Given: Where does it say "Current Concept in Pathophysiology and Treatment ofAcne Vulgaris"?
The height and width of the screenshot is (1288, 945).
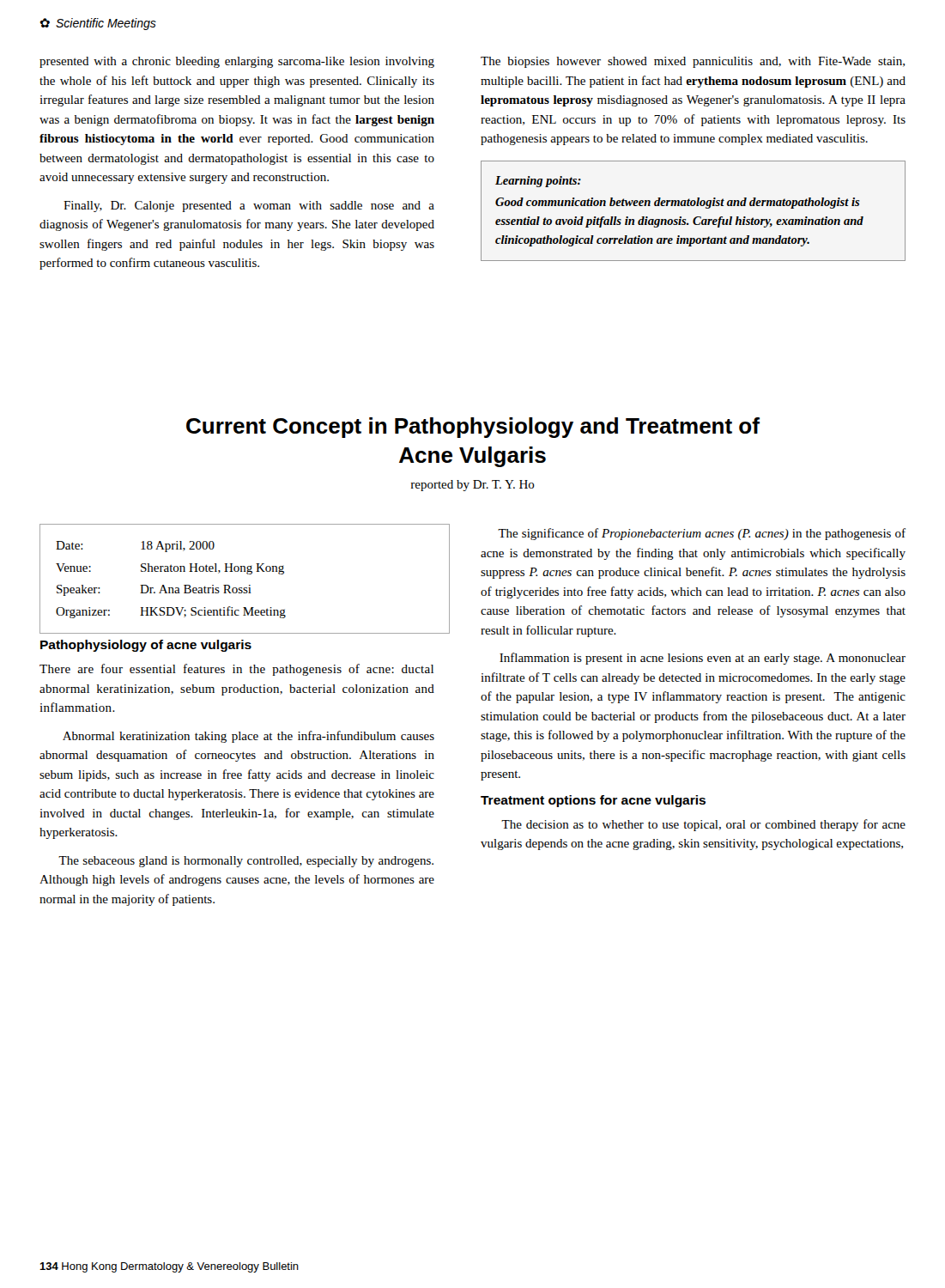Looking at the screenshot, I should click(472, 440).
